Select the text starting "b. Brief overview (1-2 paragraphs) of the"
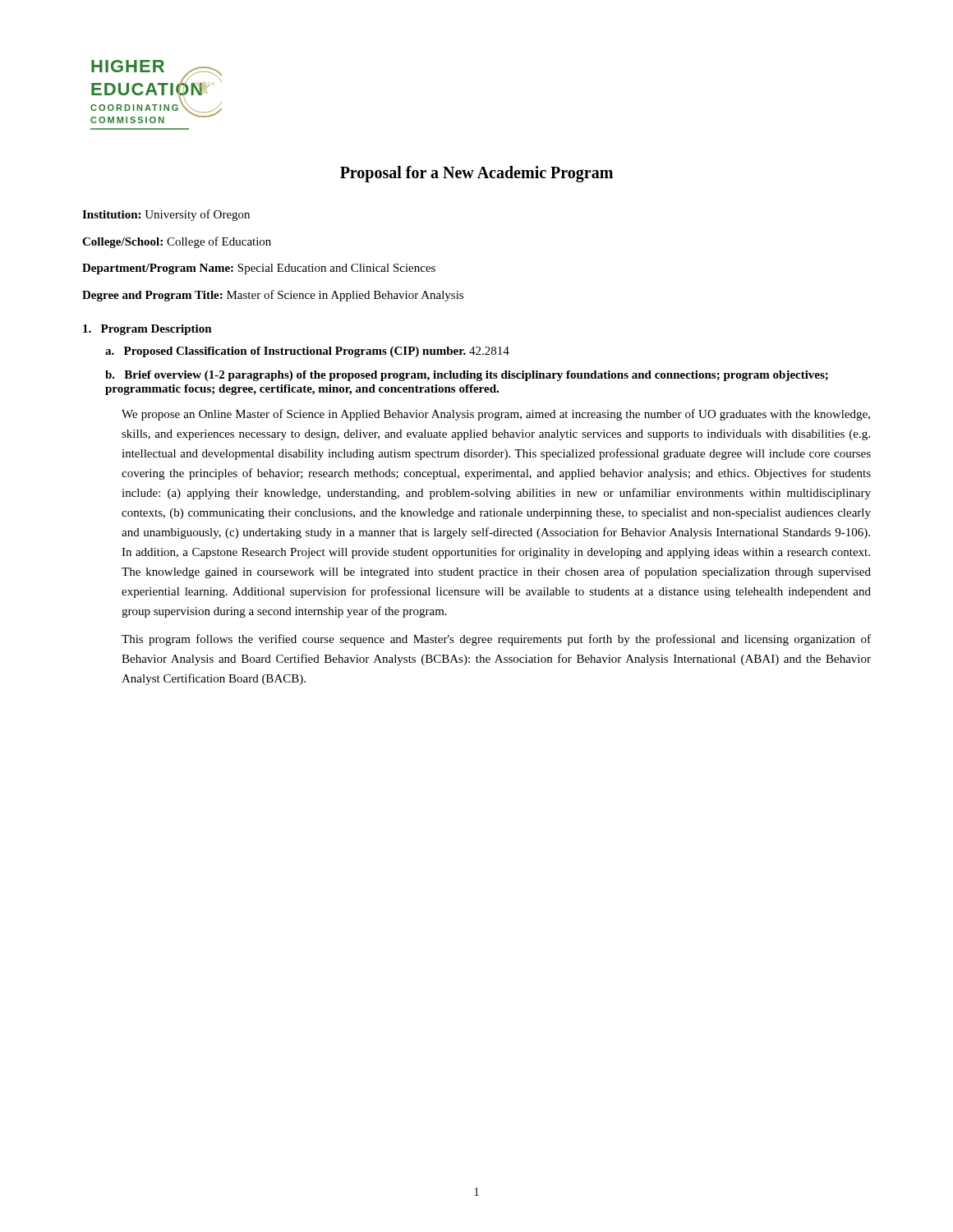This screenshot has width=953, height=1232. (x=467, y=382)
